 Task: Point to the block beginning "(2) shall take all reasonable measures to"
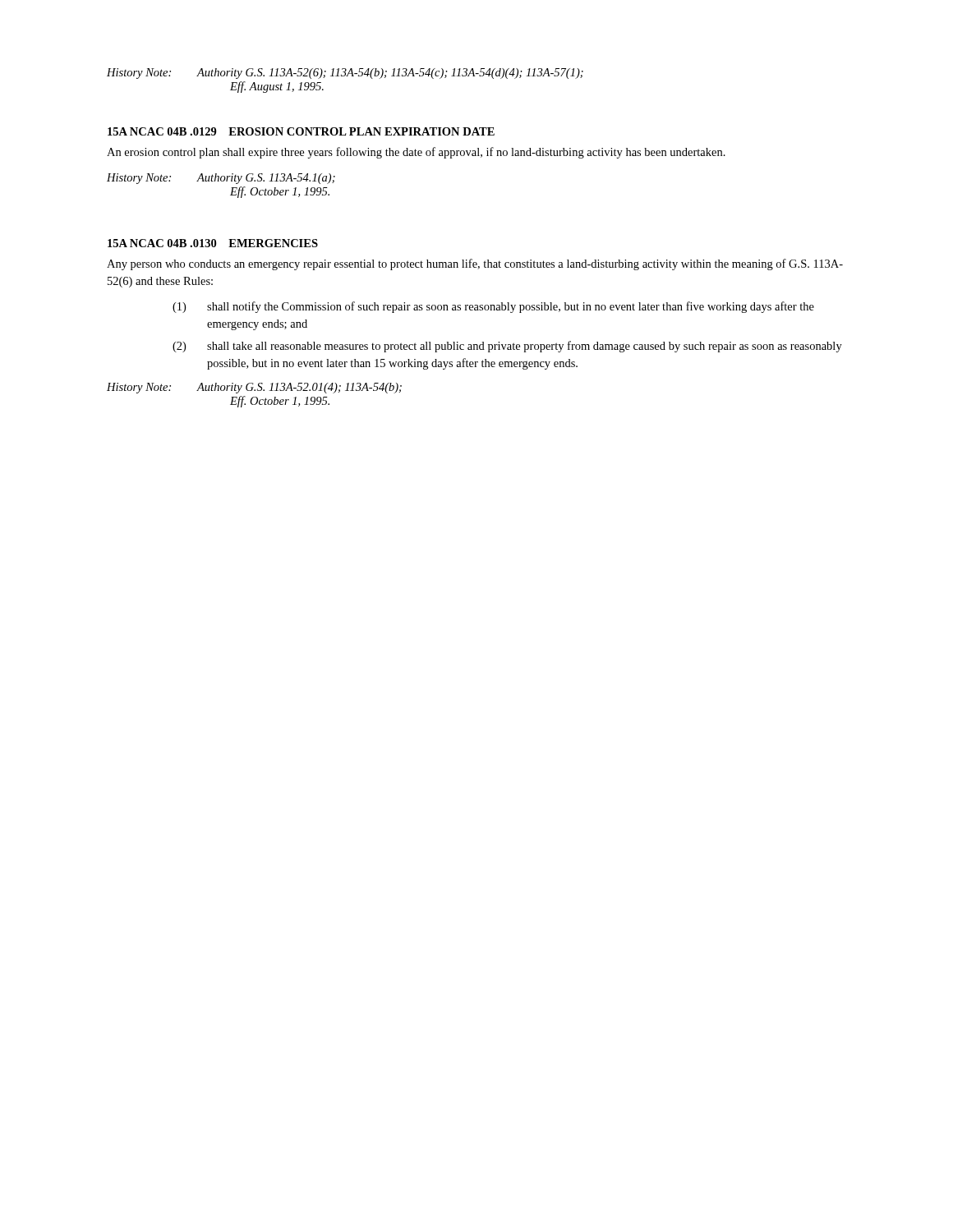tap(509, 355)
